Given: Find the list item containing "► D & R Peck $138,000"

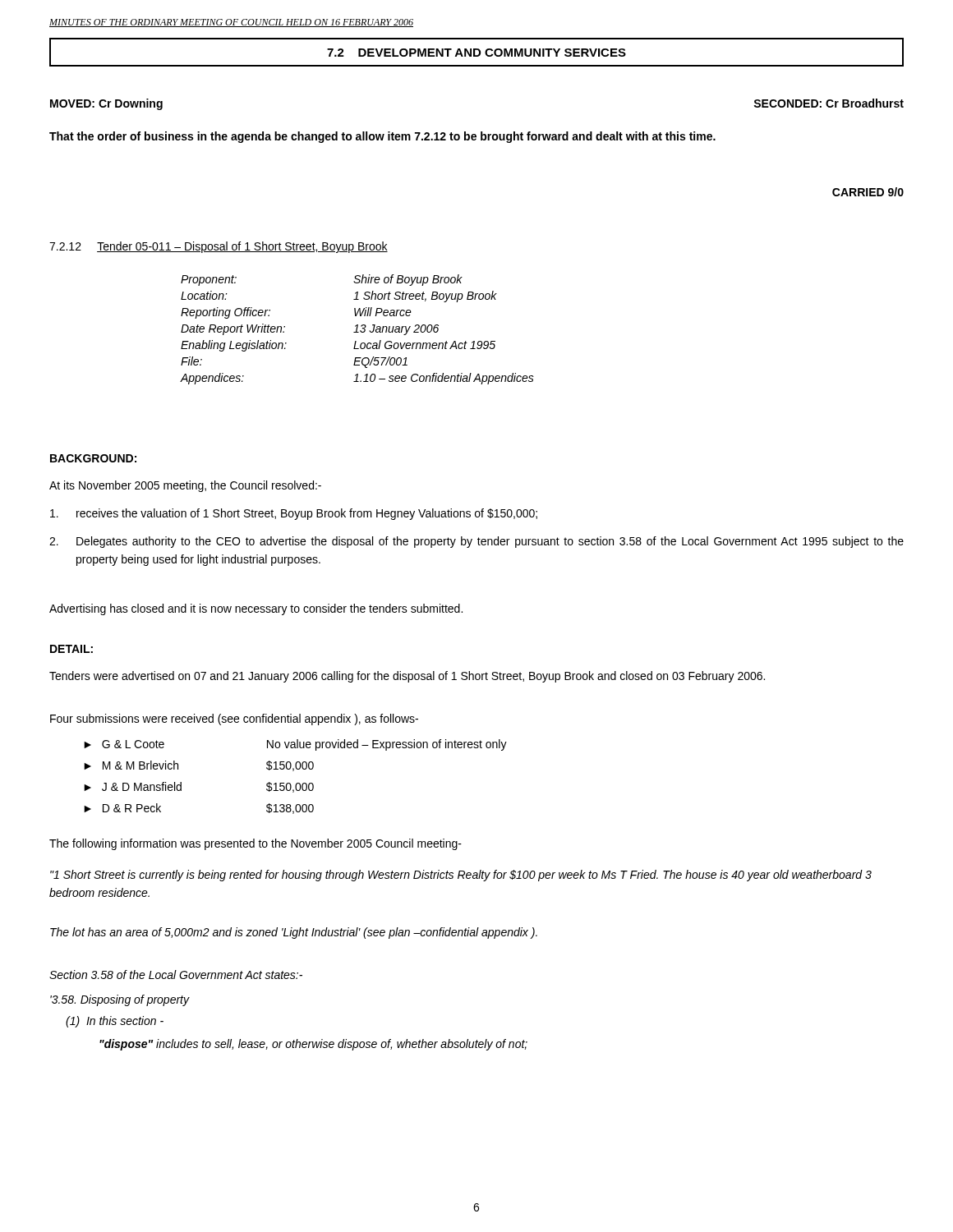Looking at the screenshot, I should pos(128,809).
